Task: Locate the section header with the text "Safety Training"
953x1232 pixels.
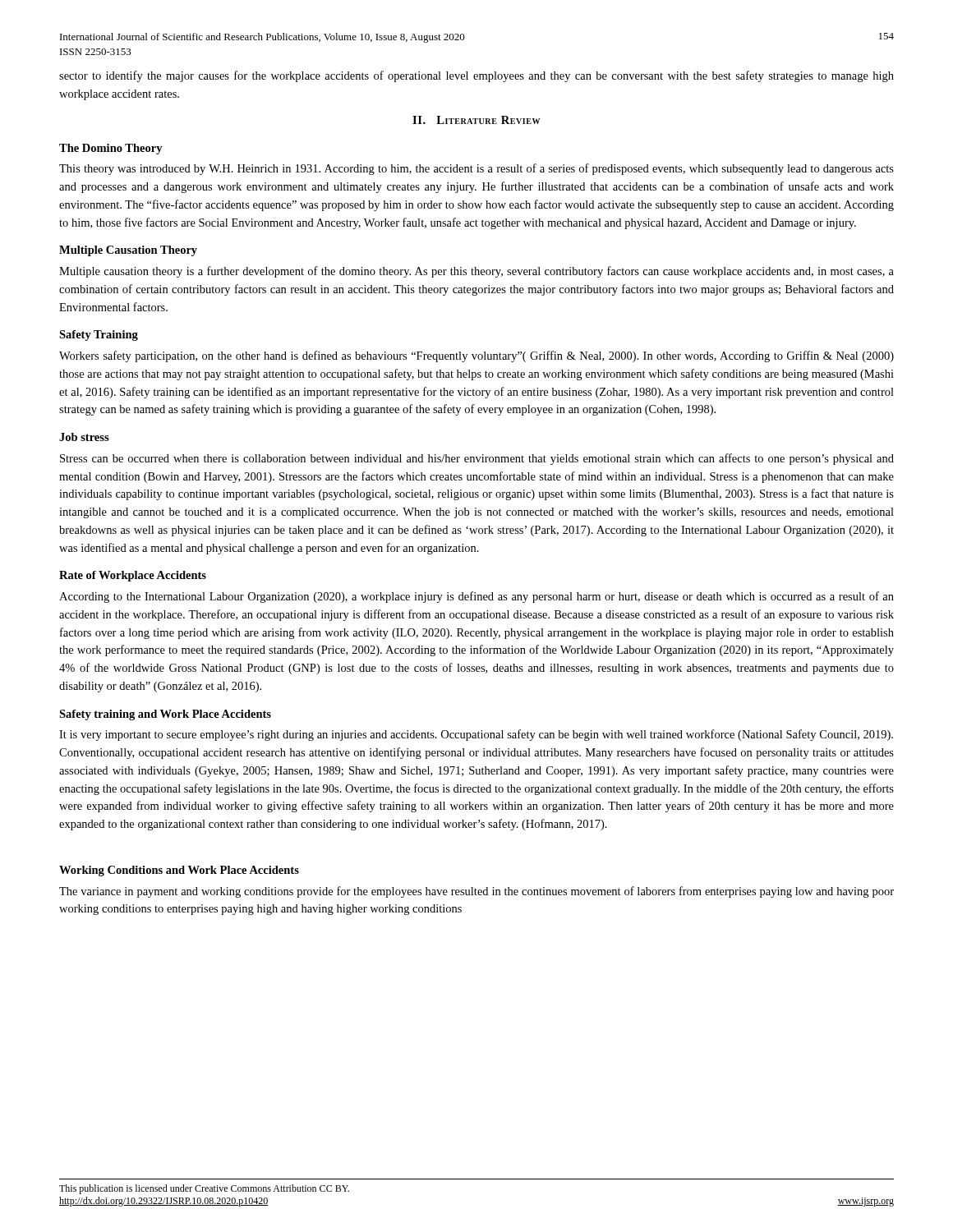Action: pyautogui.click(x=99, y=336)
